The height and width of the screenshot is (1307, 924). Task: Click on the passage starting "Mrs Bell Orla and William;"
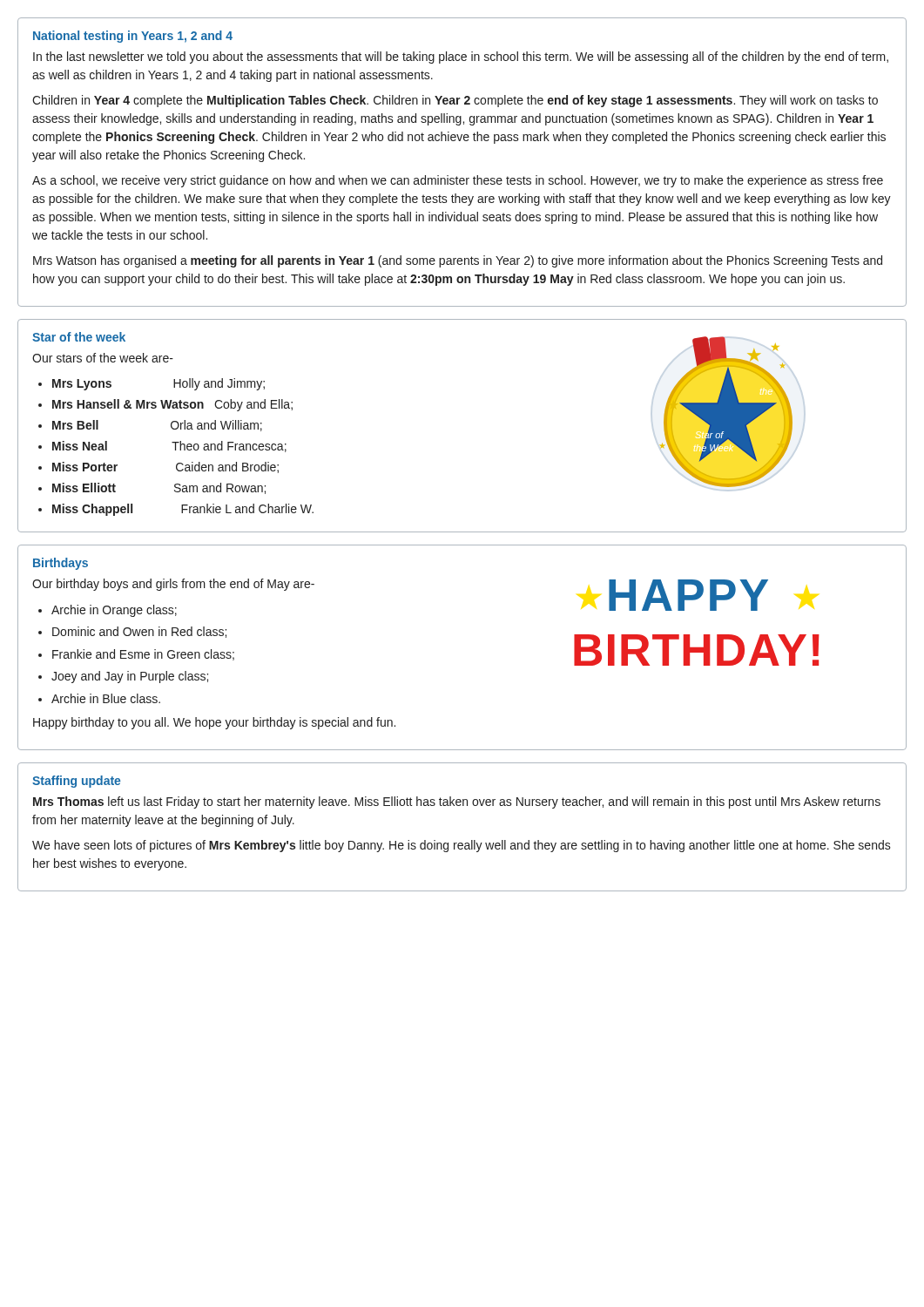(81, 426)
